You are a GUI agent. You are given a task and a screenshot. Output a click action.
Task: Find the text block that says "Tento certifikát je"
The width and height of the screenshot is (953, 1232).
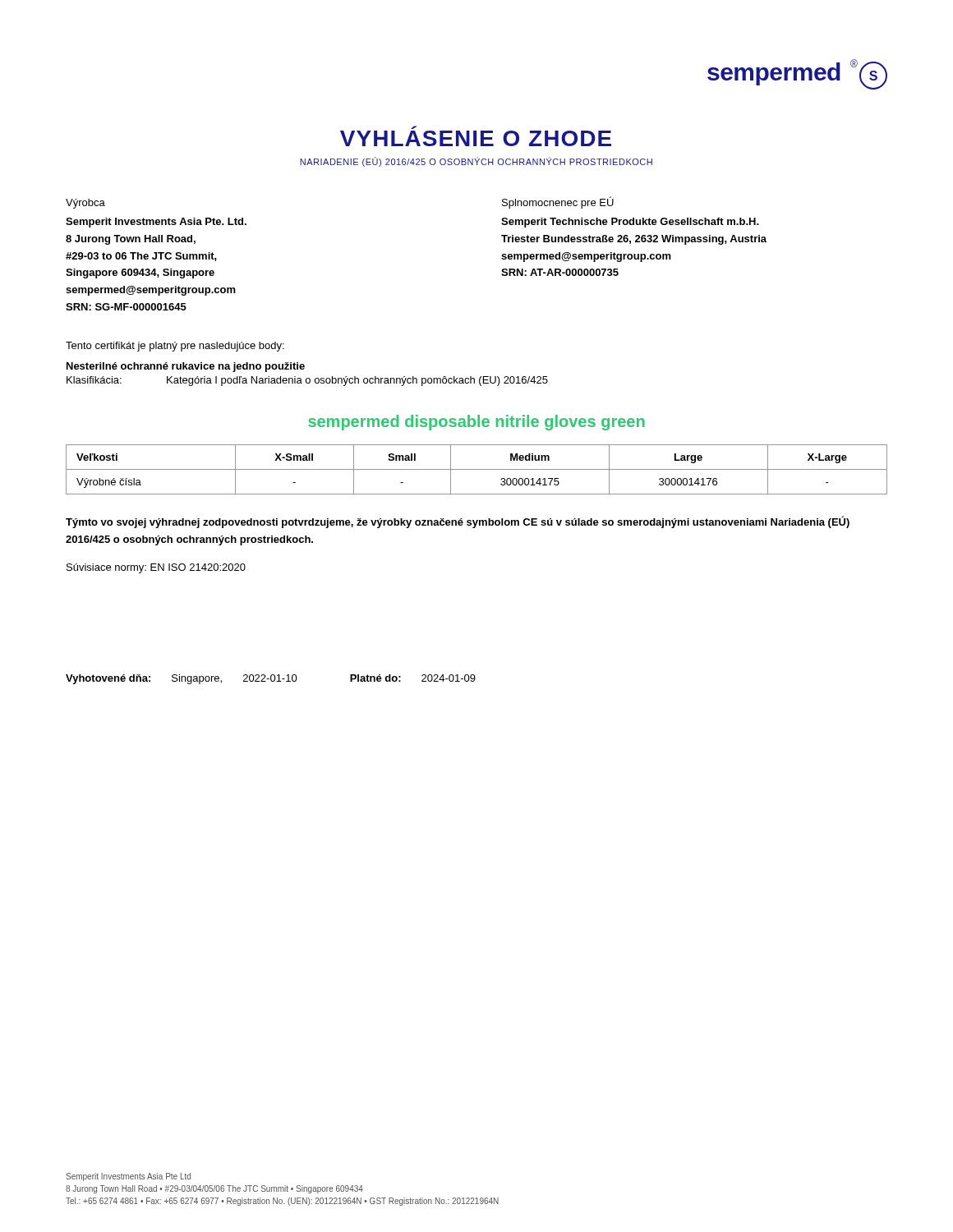click(175, 345)
